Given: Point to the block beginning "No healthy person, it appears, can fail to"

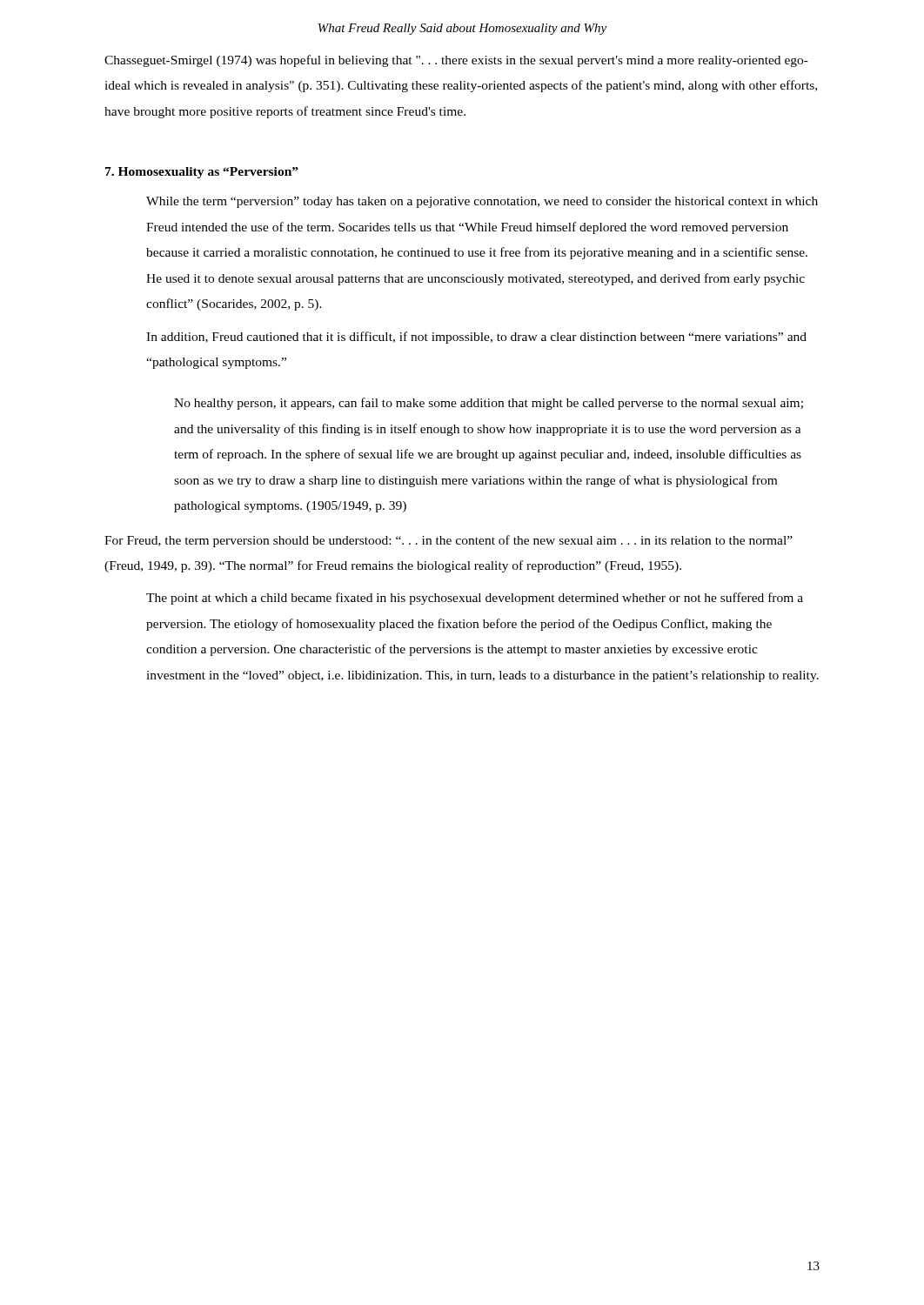Looking at the screenshot, I should point(489,454).
